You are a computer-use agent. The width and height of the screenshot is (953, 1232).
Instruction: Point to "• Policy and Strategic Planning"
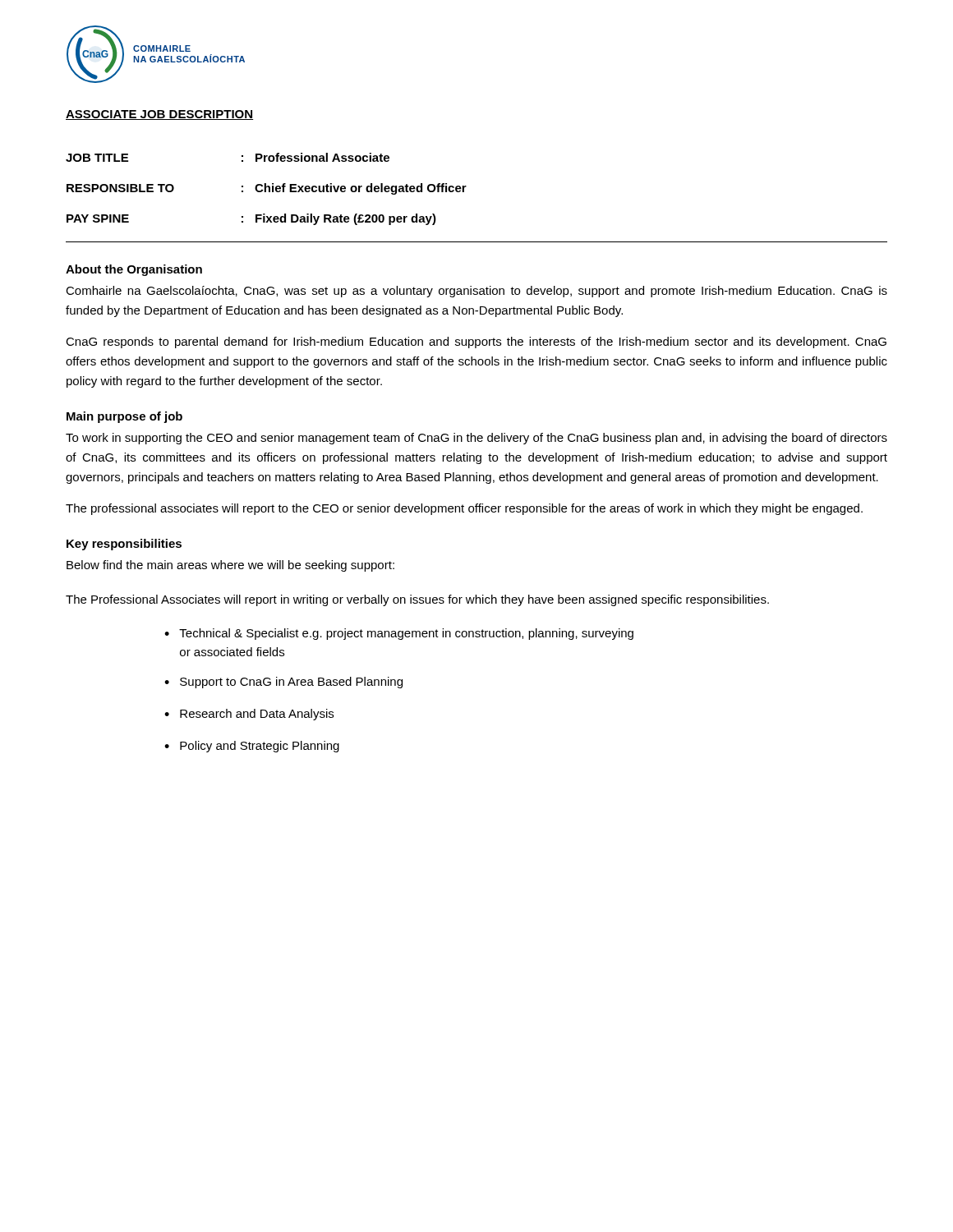[x=252, y=747]
